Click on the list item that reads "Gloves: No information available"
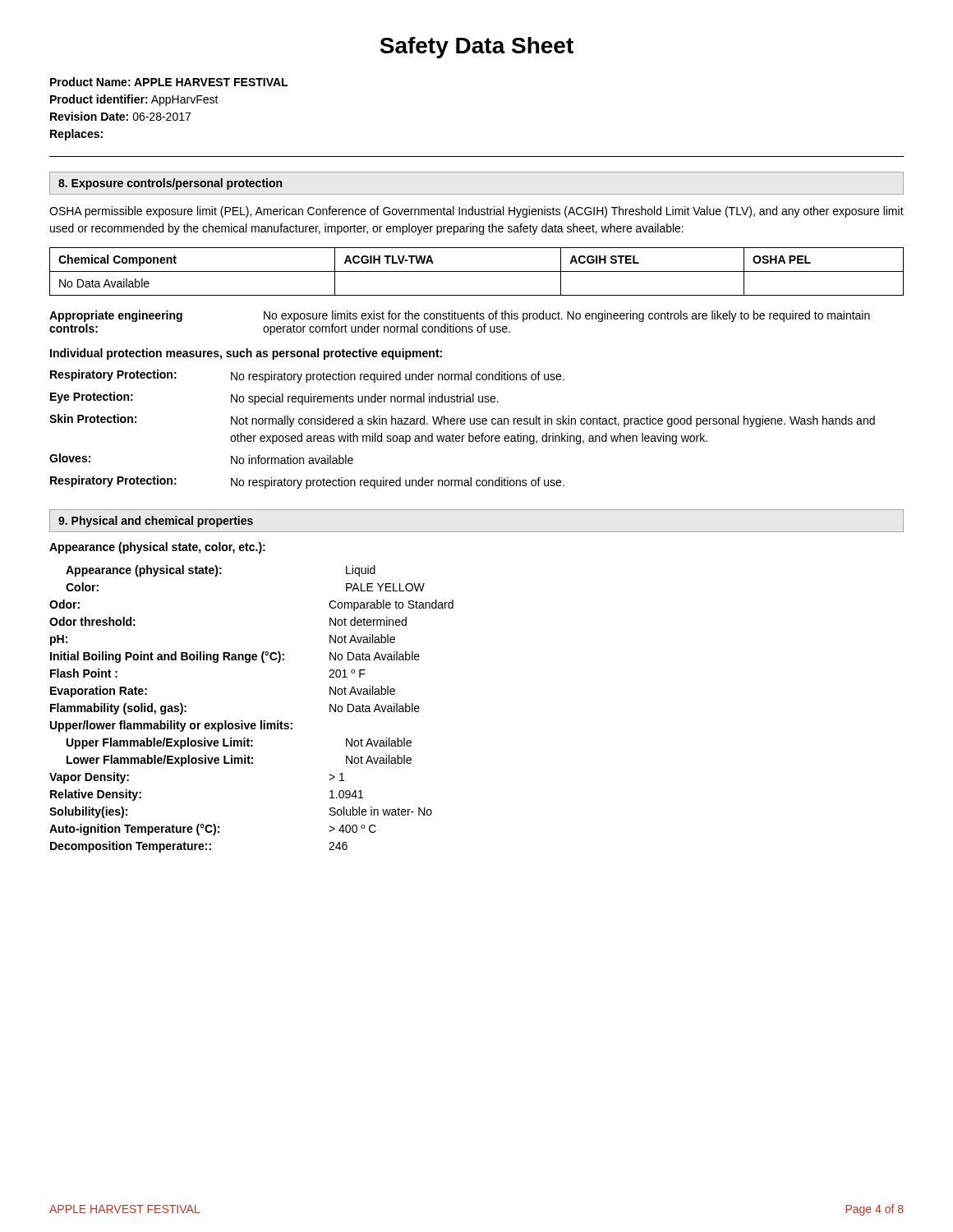Viewport: 953px width, 1232px height. point(74,459)
